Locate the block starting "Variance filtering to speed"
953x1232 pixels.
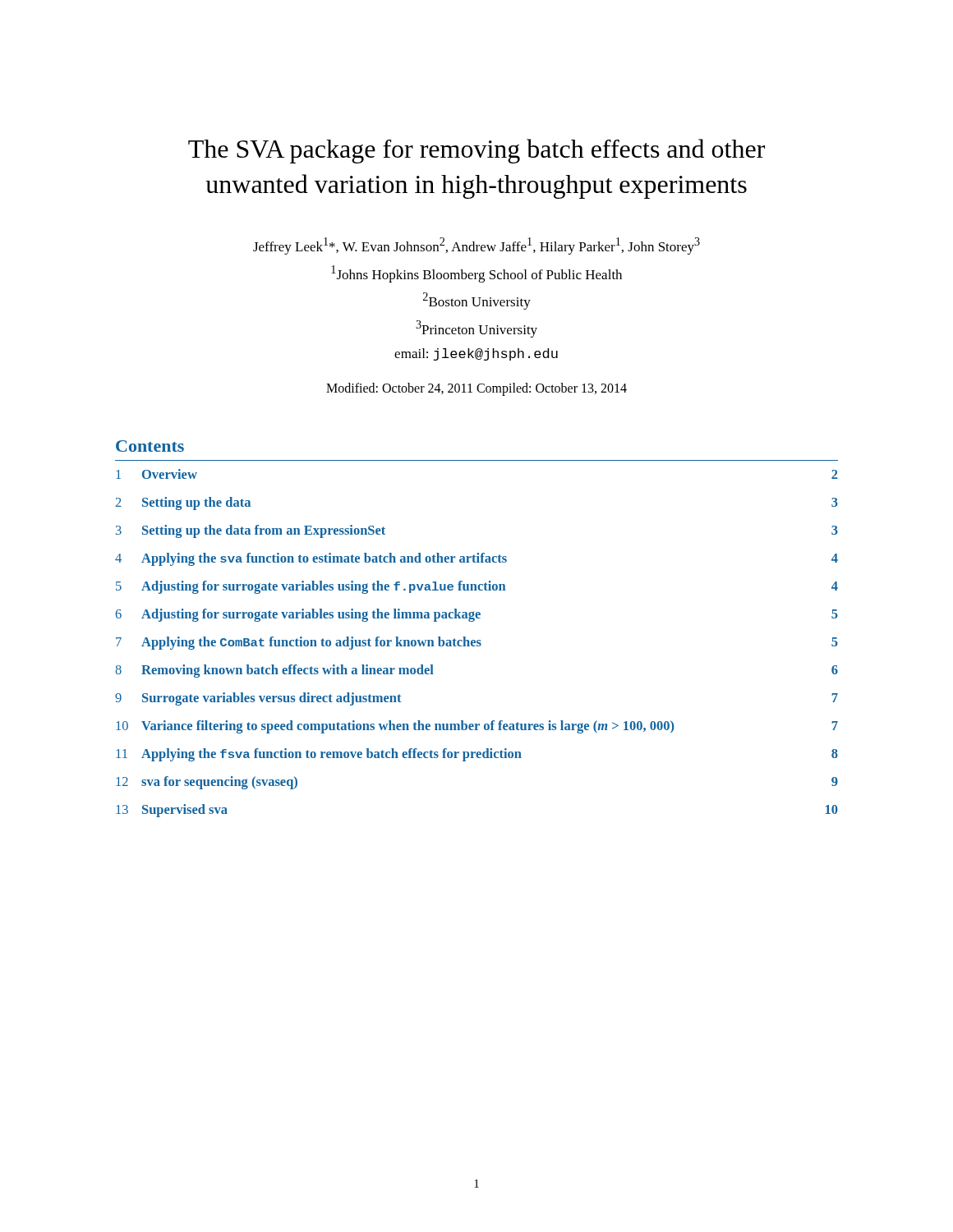(408, 726)
